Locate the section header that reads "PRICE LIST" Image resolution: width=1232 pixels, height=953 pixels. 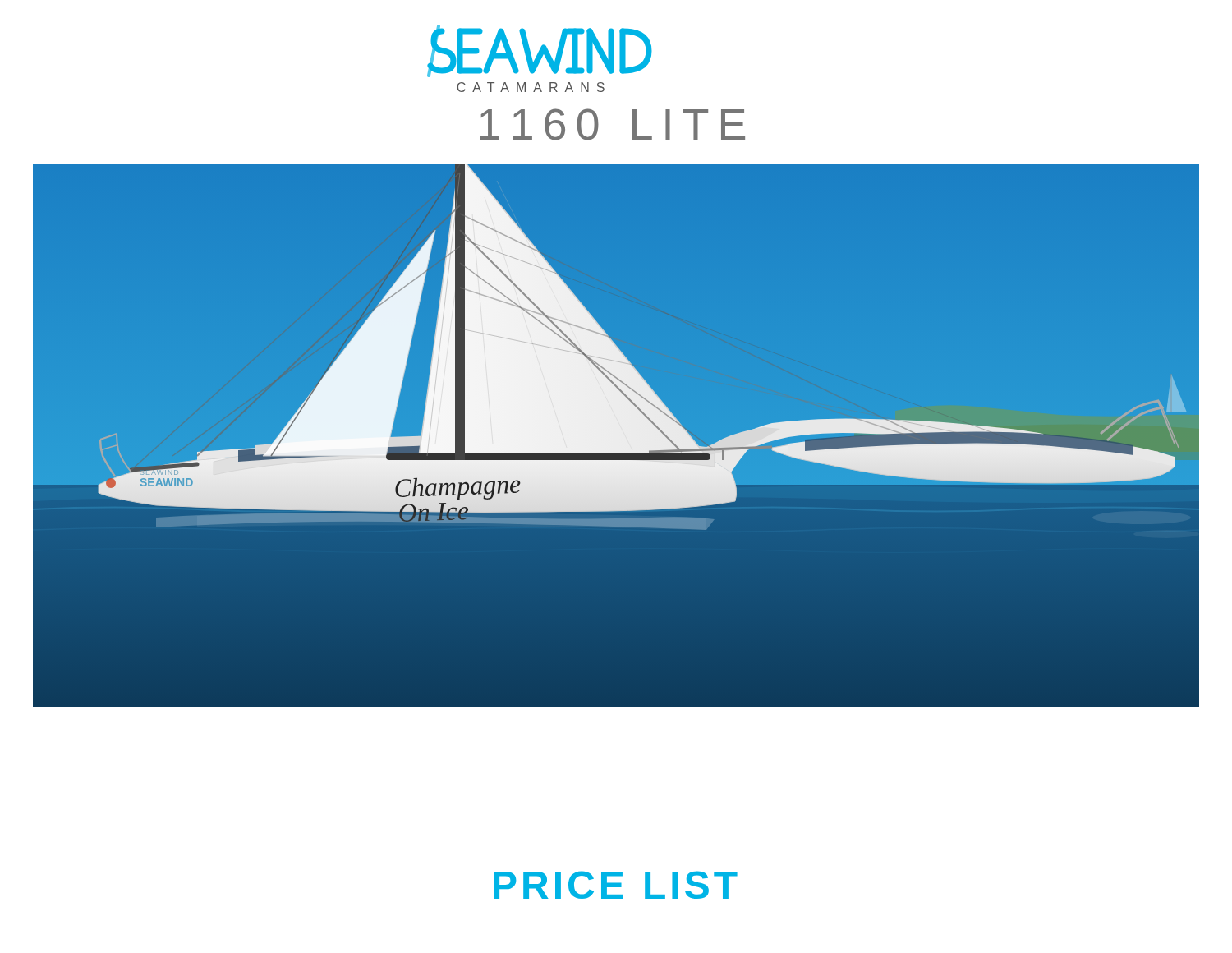click(616, 885)
